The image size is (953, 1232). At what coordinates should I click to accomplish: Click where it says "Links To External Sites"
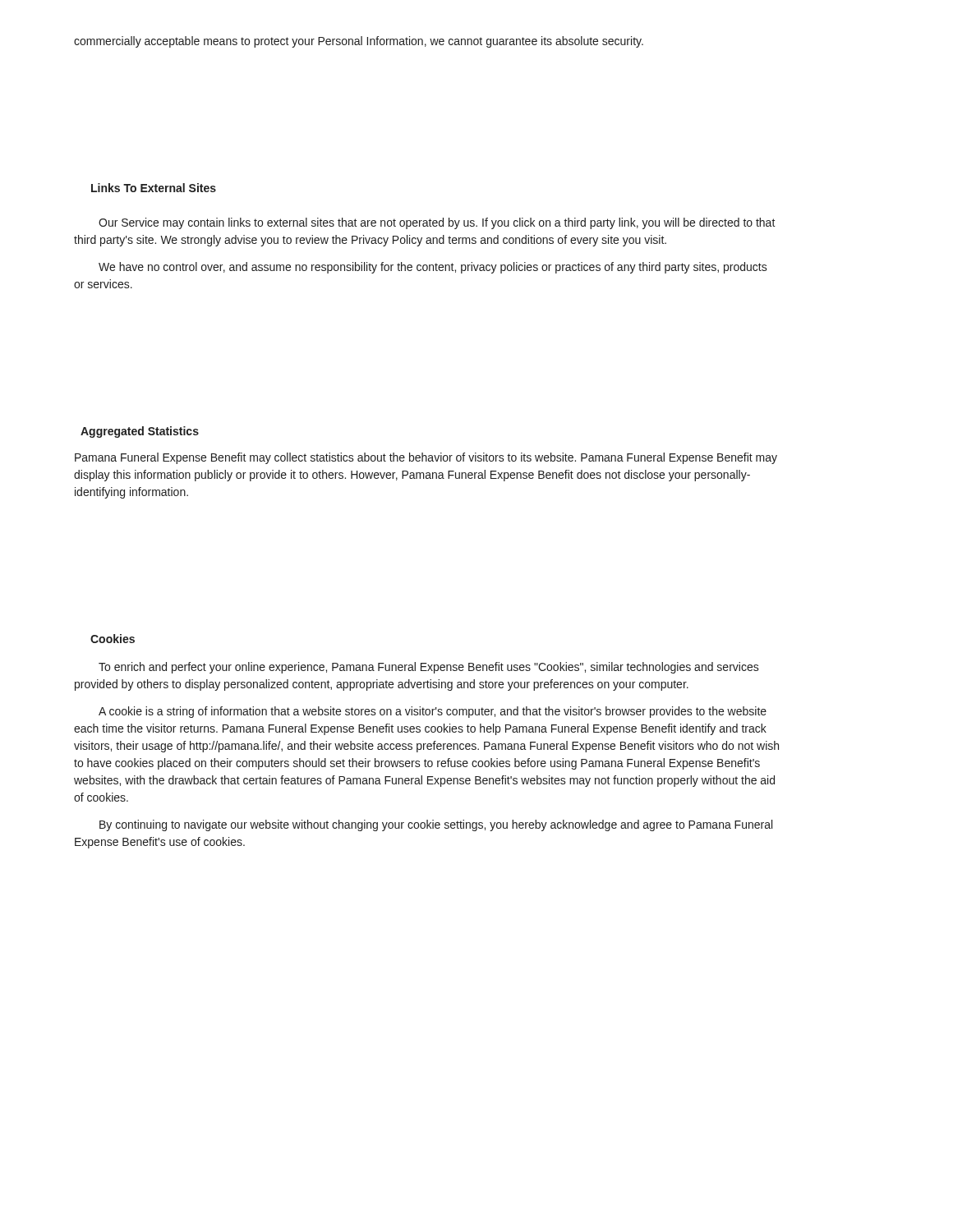click(x=153, y=188)
